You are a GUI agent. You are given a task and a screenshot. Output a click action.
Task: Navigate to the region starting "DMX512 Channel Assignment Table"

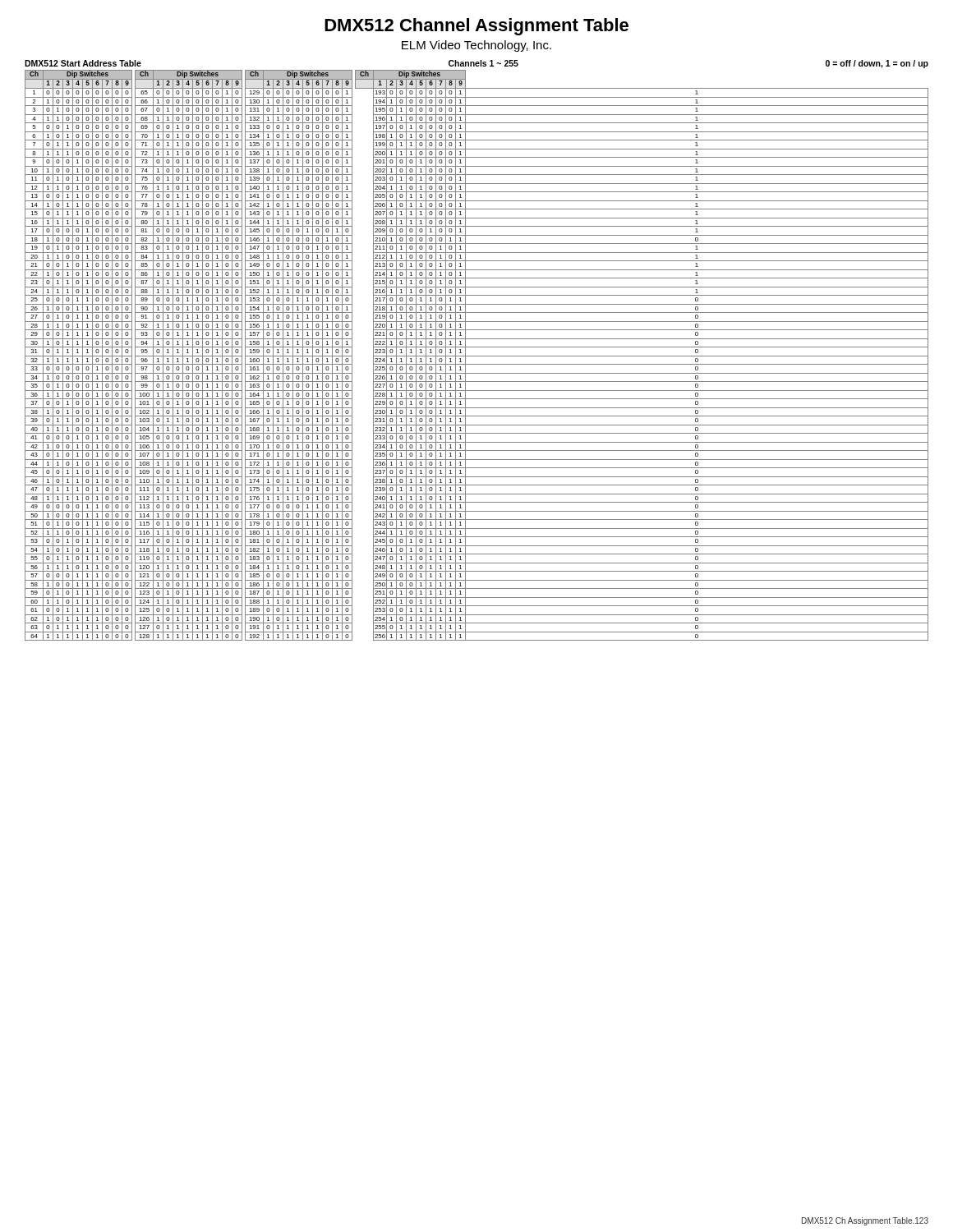point(476,25)
